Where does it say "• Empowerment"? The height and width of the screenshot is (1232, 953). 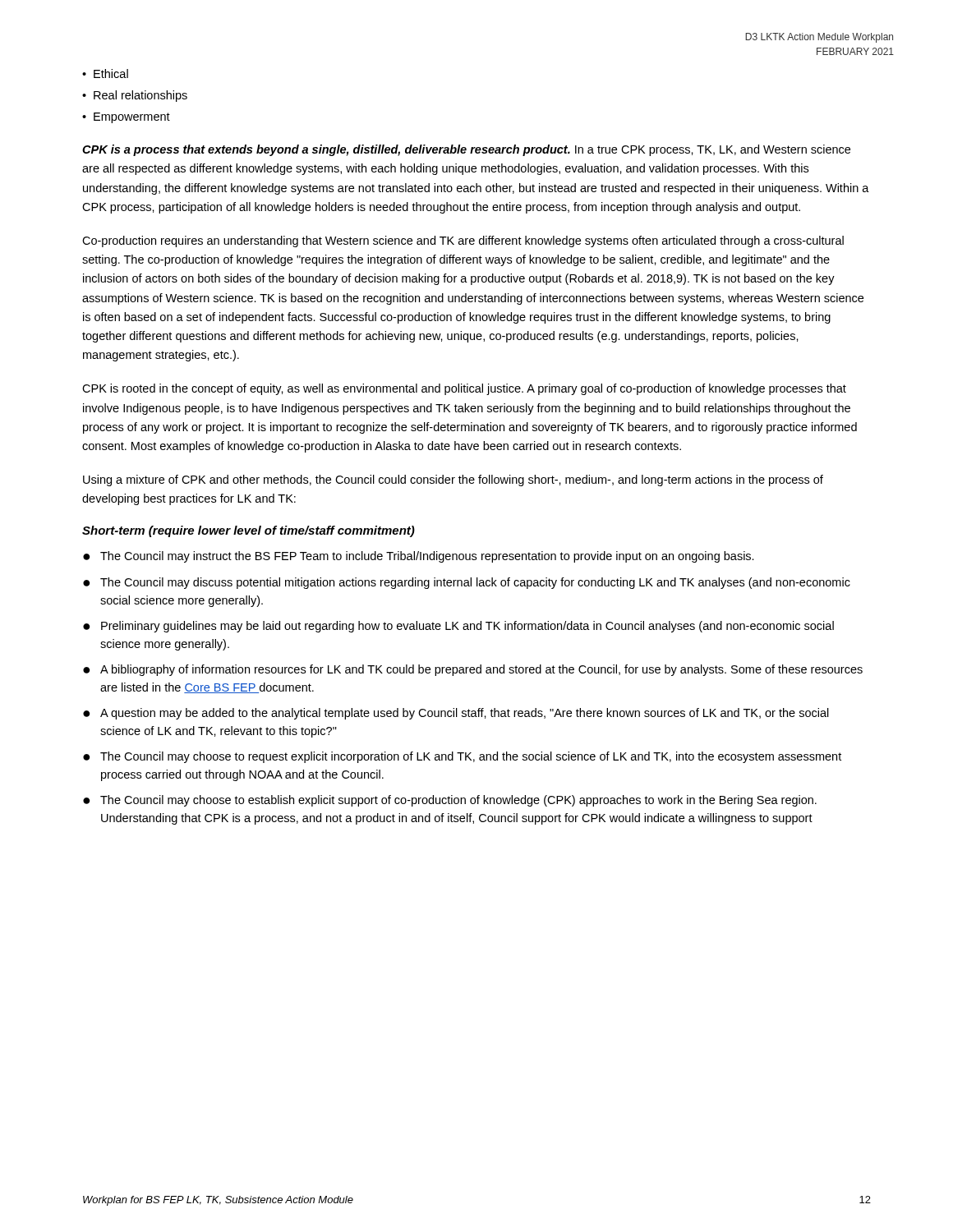click(x=126, y=117)
